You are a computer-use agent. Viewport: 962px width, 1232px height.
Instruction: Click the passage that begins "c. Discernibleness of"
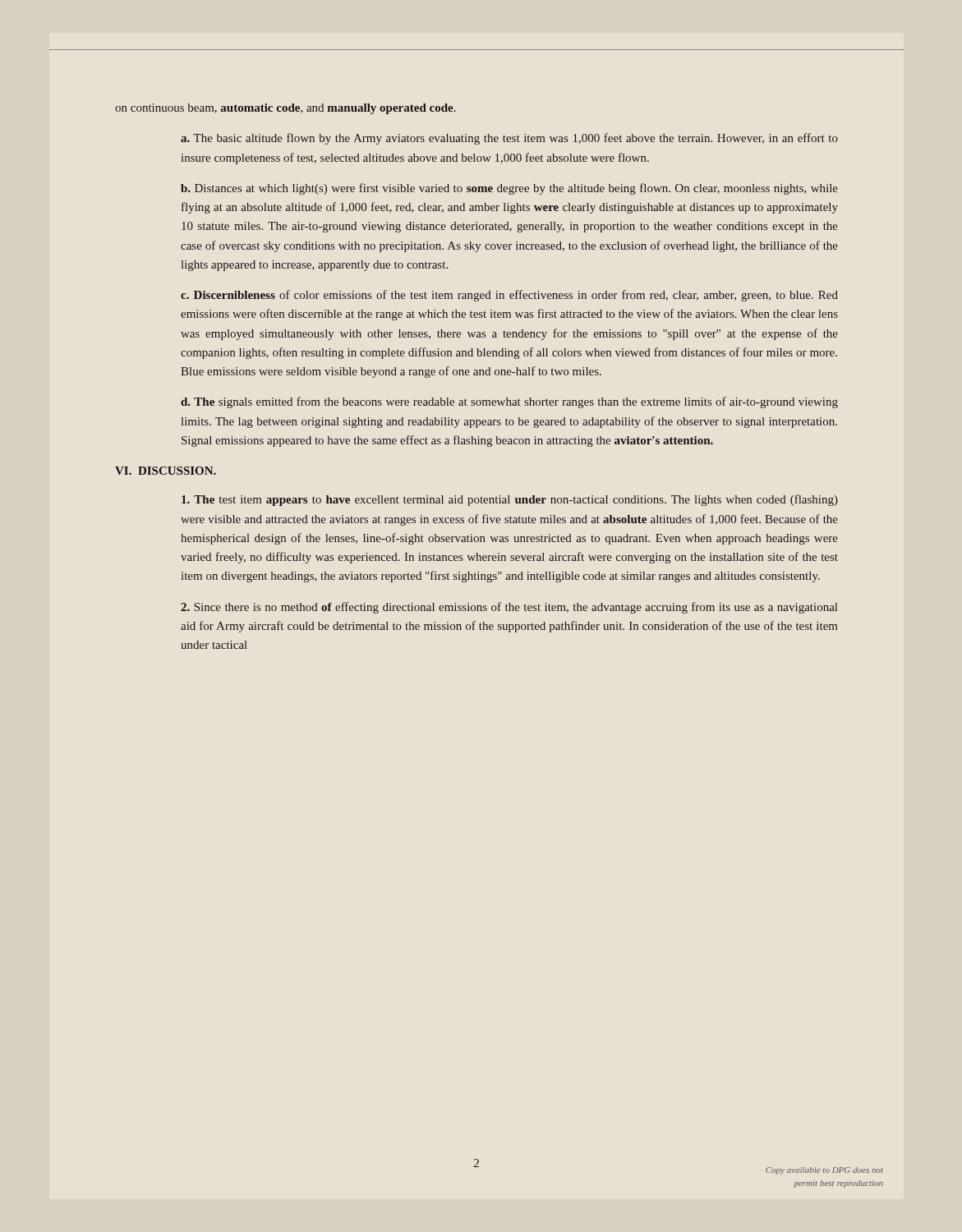(509, 334)
